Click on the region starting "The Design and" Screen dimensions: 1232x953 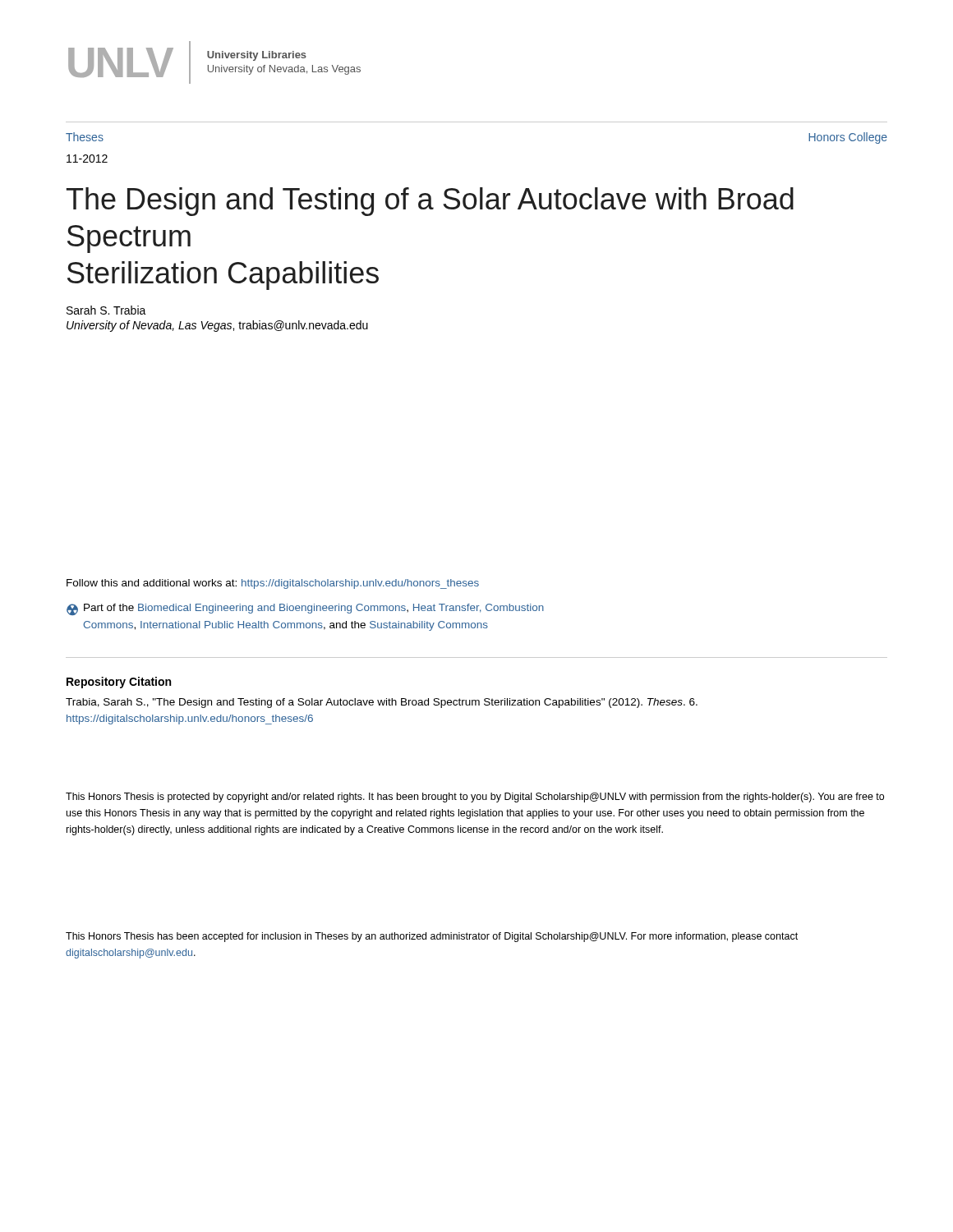pos(430,202)
